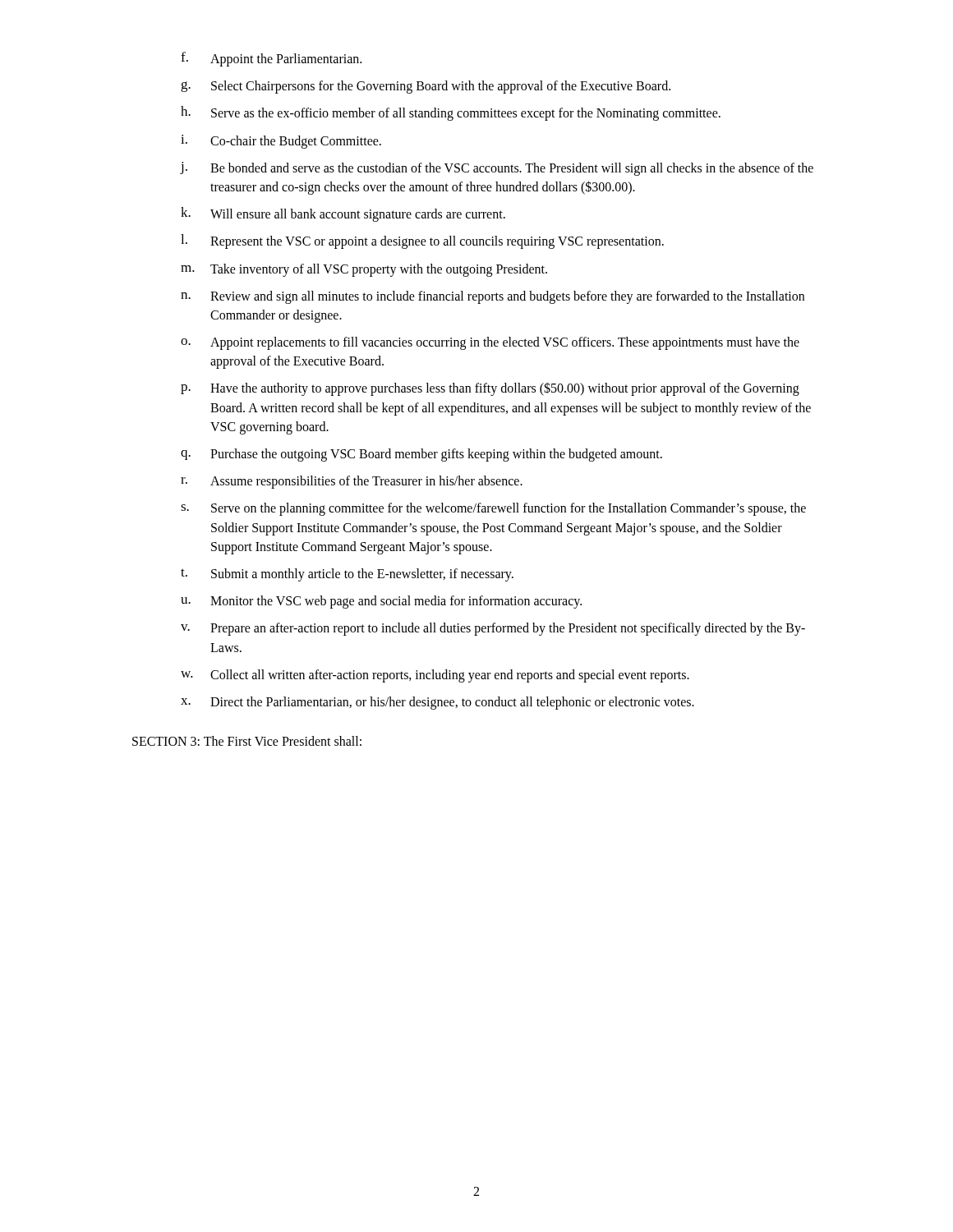Screen dimensions: 1232x953
Task: Select the element starting "x. Direct the"
Action: (x=438, y=702)
